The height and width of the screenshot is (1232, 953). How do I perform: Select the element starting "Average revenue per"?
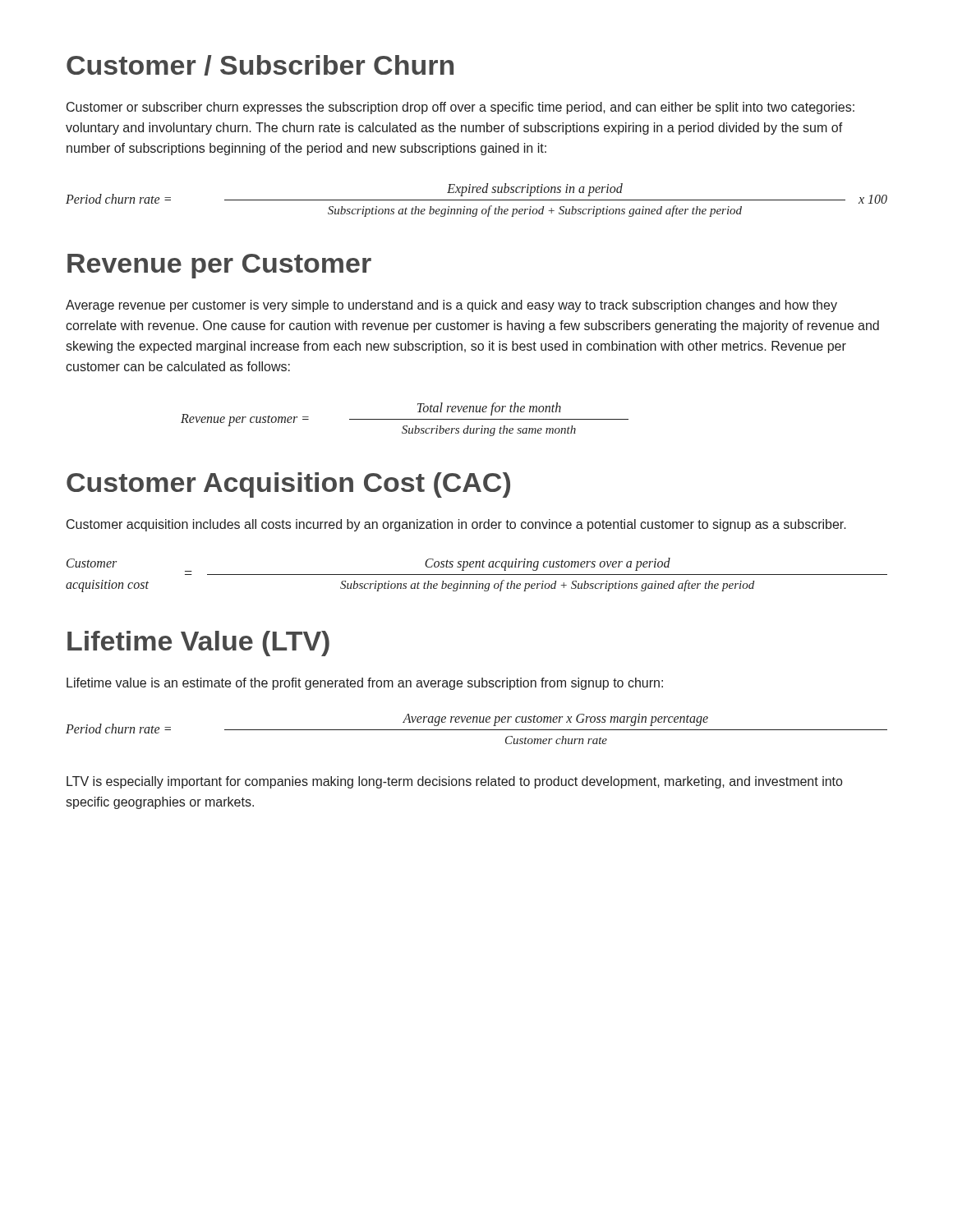point(473,336)
